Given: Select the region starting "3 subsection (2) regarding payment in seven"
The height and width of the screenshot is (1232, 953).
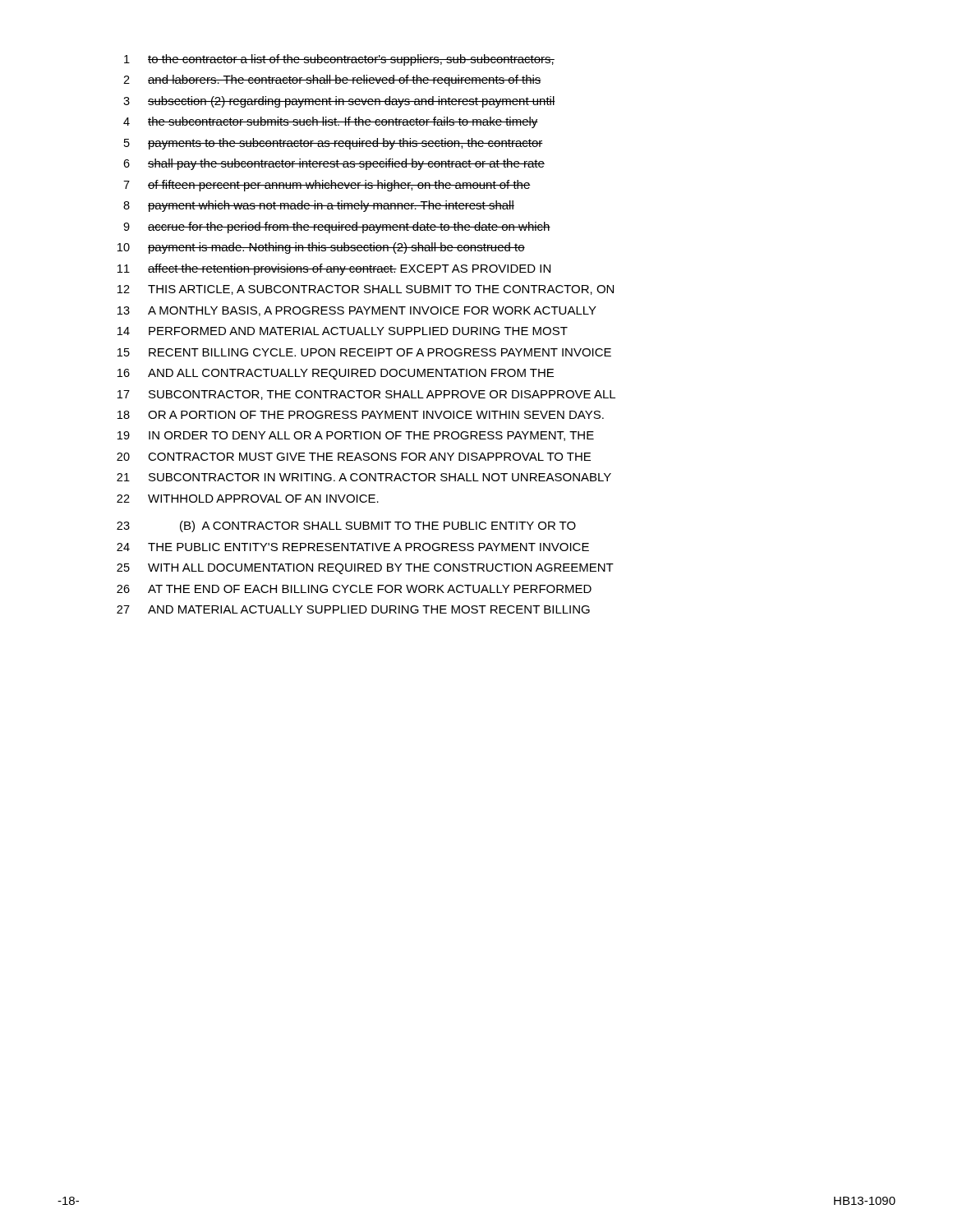Looking at the screenshot, I should pyautogui.click(x=485, y=101).
